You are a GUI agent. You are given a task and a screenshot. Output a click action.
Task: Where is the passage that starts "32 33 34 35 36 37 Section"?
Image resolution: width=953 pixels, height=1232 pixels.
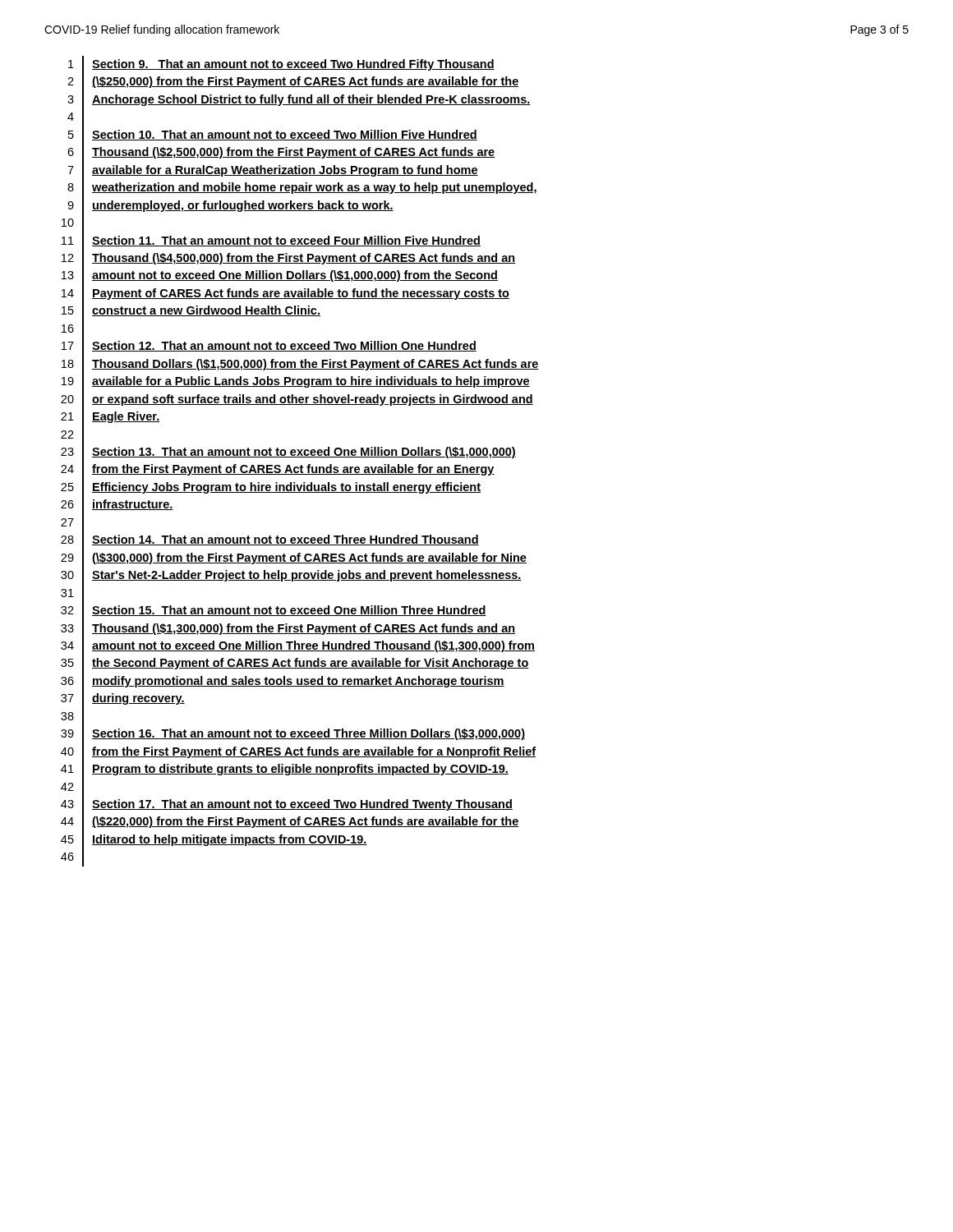click(476, 655)
